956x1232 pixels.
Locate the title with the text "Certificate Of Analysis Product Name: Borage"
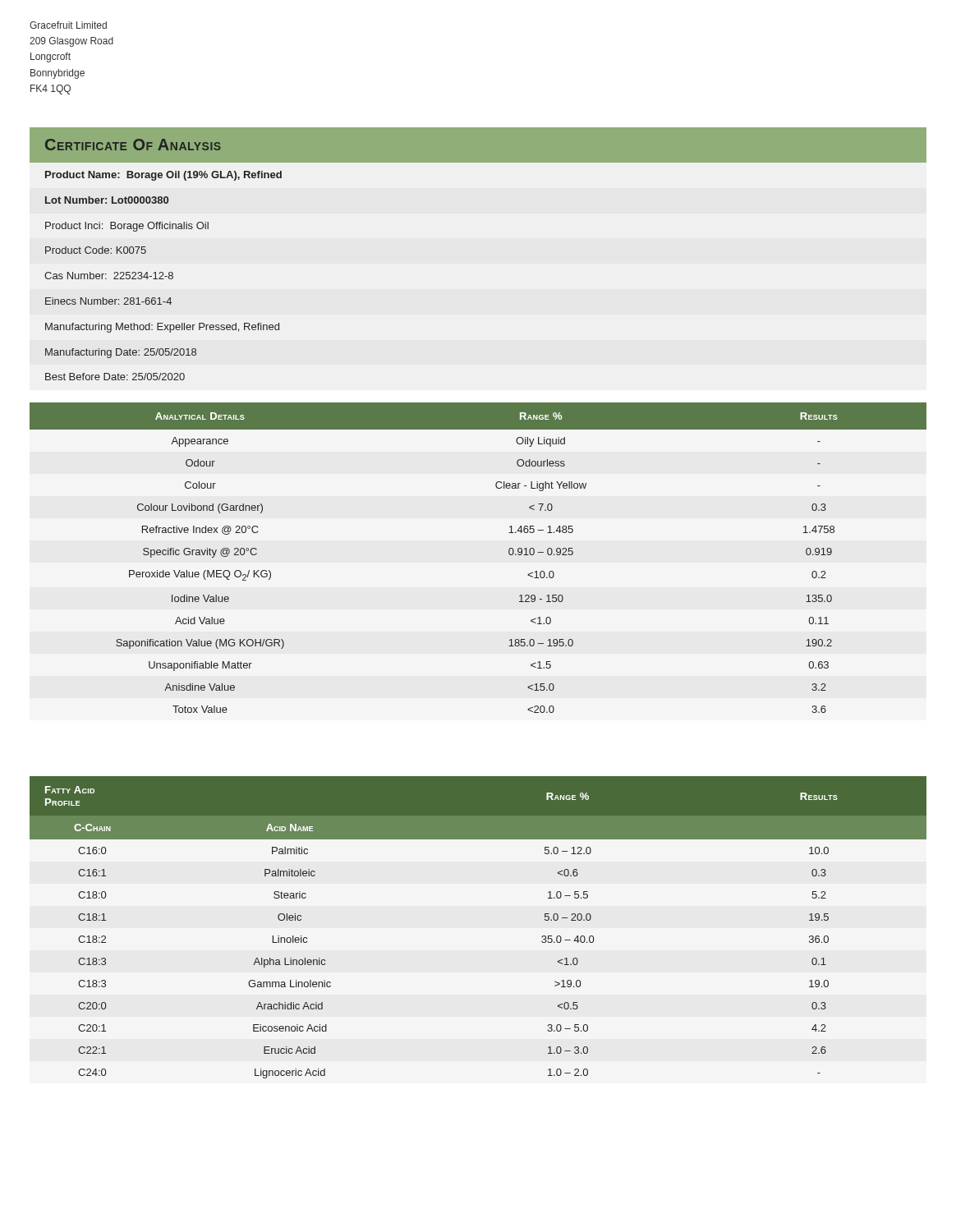pos(478,145)
